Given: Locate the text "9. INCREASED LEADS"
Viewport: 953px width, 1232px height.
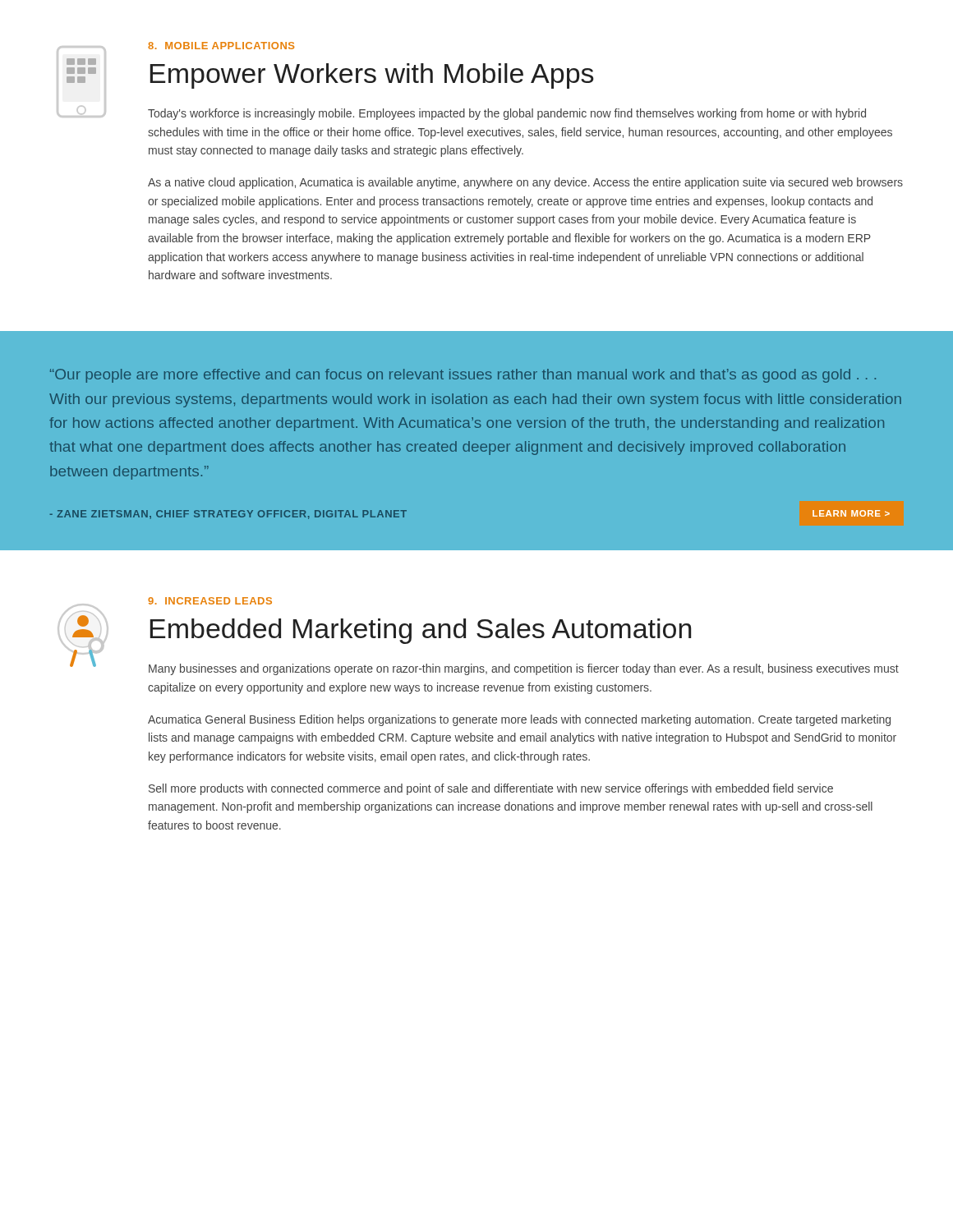Looking at the screenshot, I should point(210,601).
